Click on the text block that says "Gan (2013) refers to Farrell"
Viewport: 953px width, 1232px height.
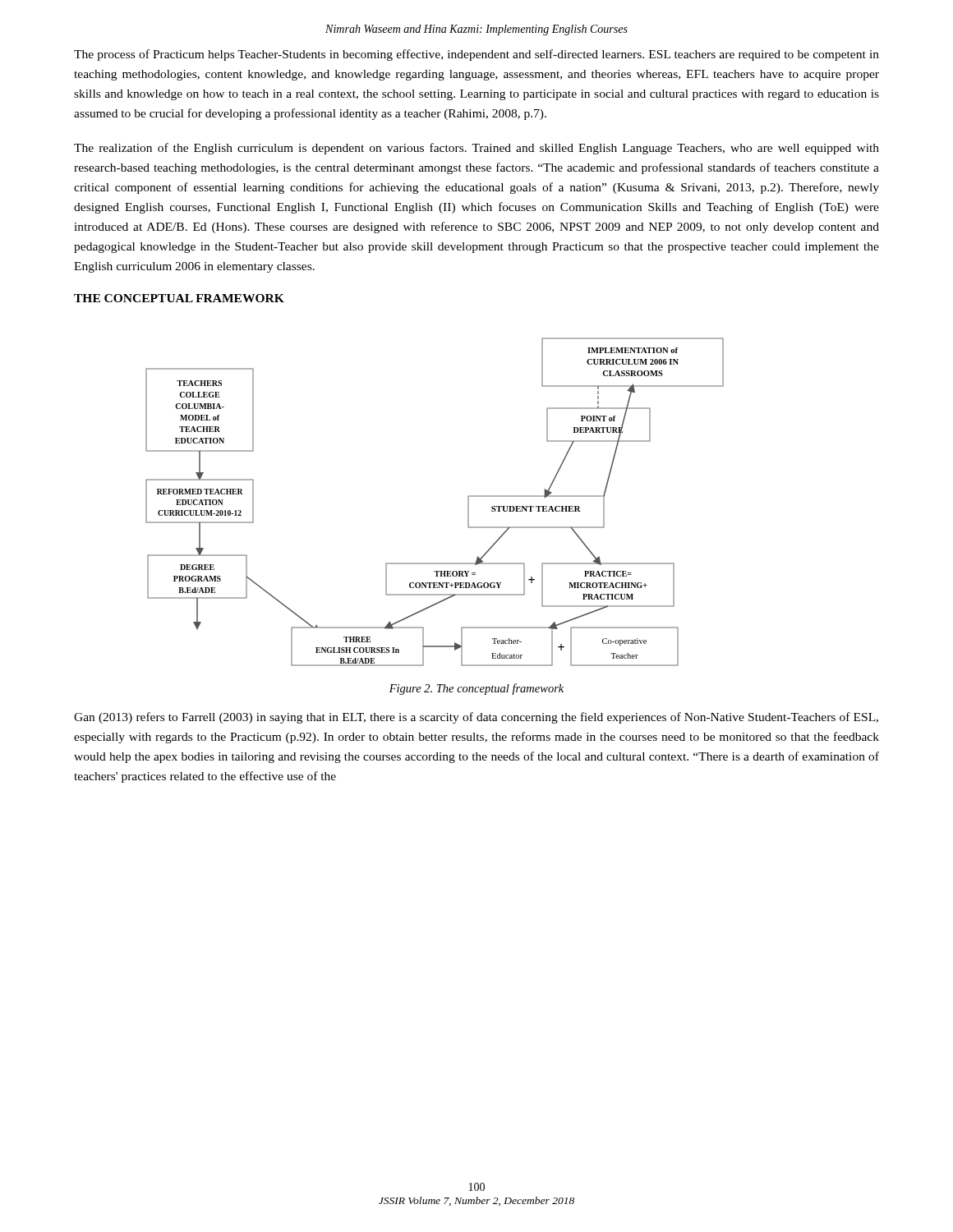476,746
